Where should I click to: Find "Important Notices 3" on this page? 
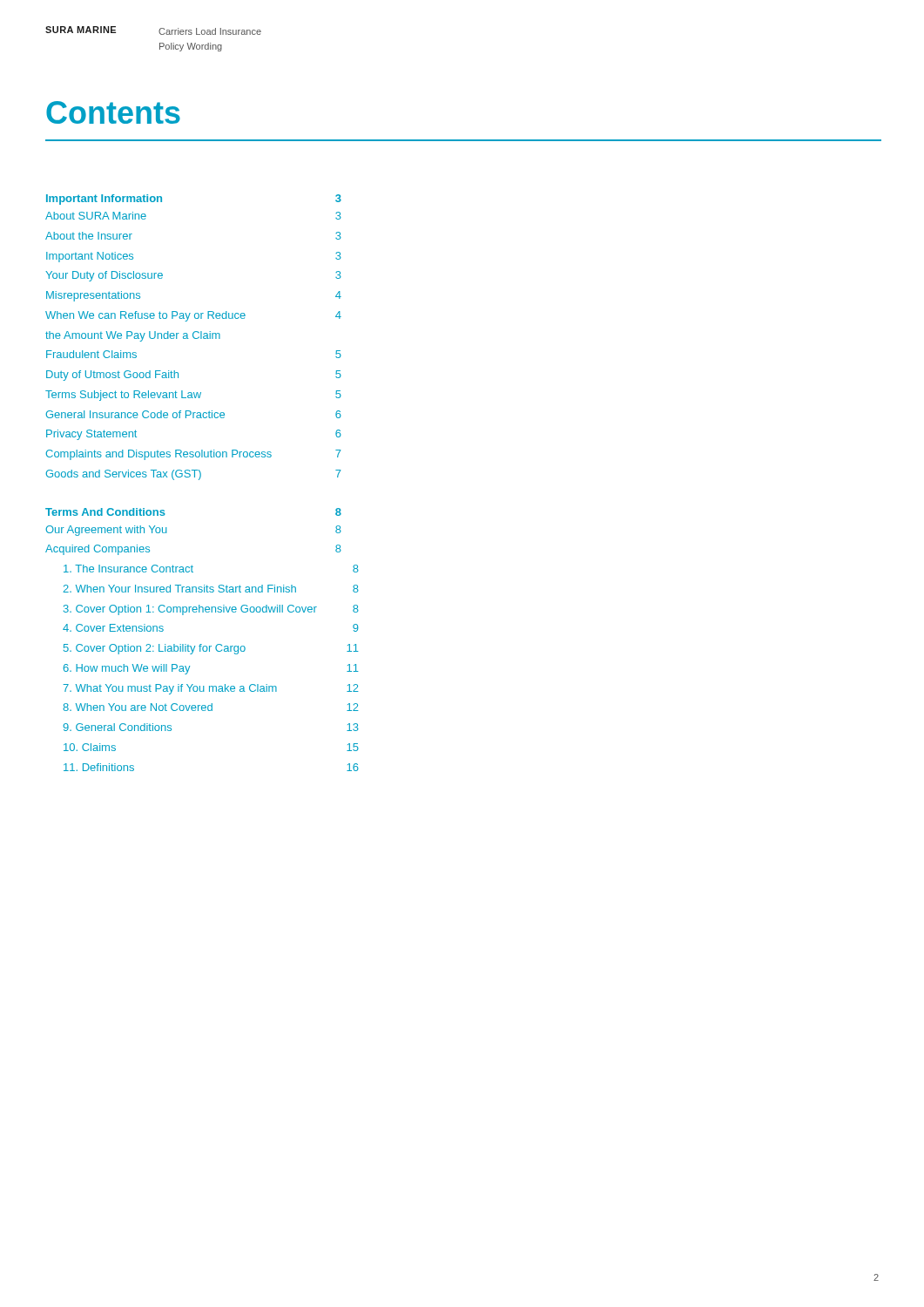click(88, 257)
